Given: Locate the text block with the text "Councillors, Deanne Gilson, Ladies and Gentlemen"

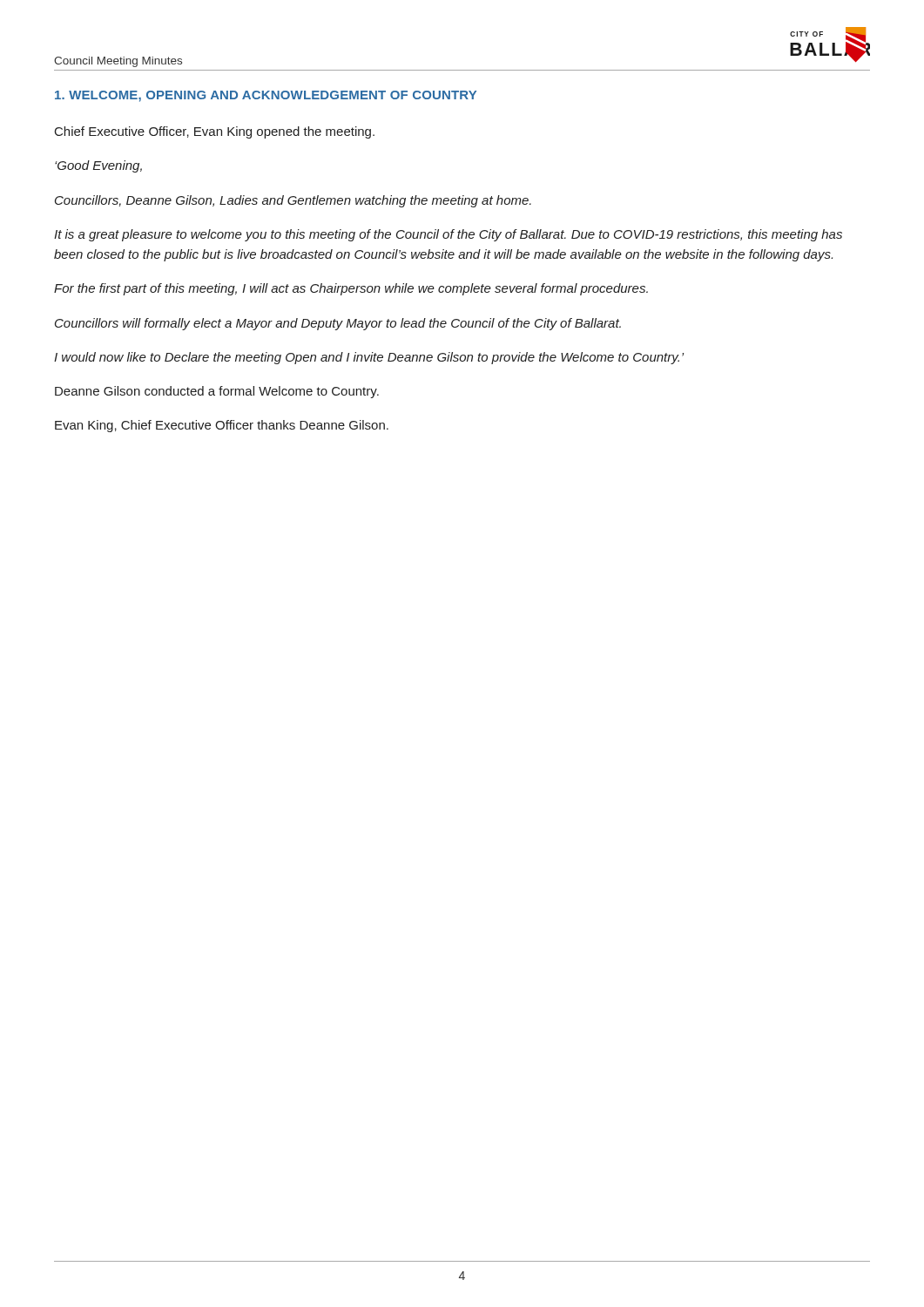Looking at the screenshot, I should coord(293,200).
